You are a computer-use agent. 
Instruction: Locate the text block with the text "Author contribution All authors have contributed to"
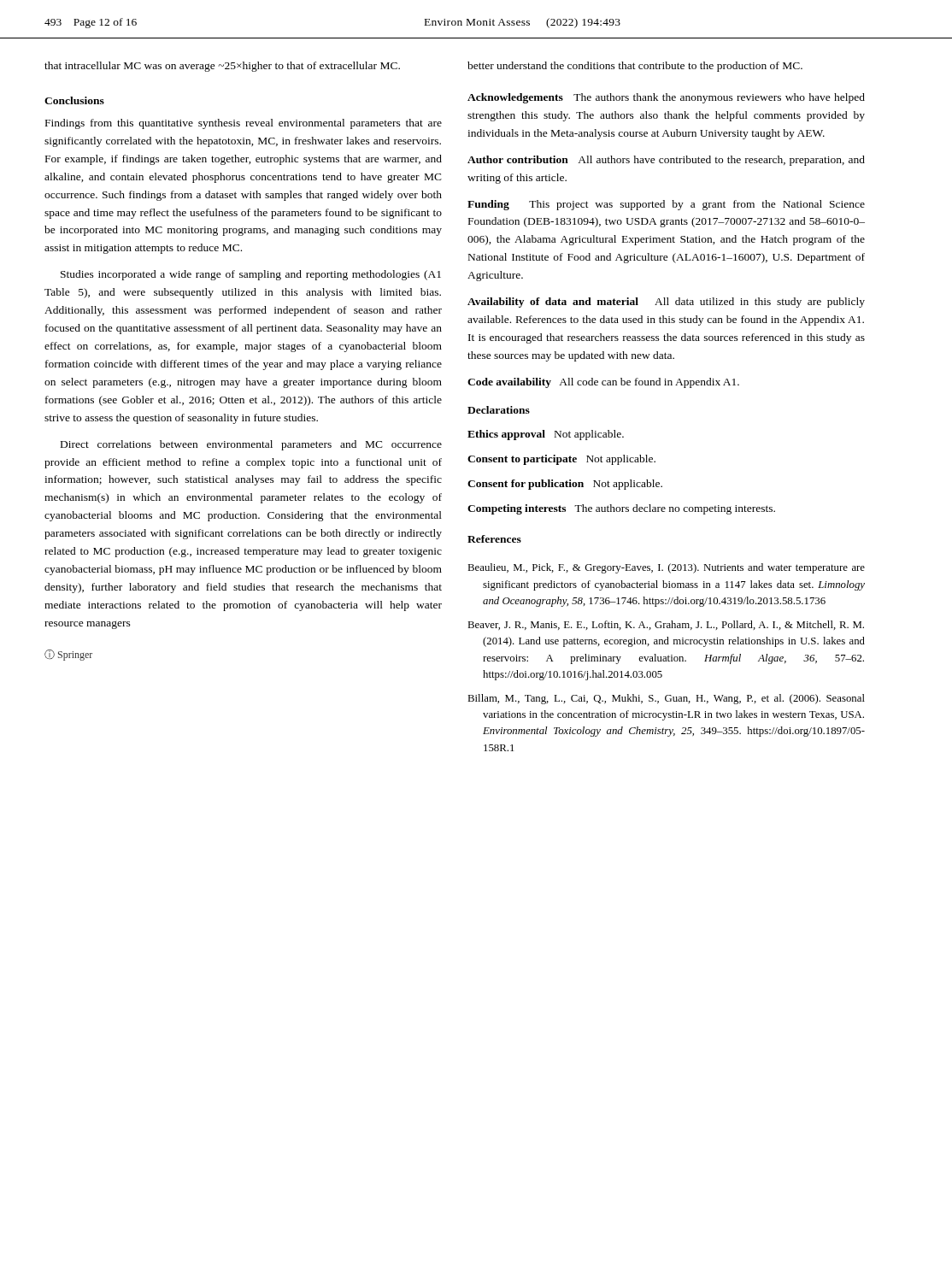(666, 169)
